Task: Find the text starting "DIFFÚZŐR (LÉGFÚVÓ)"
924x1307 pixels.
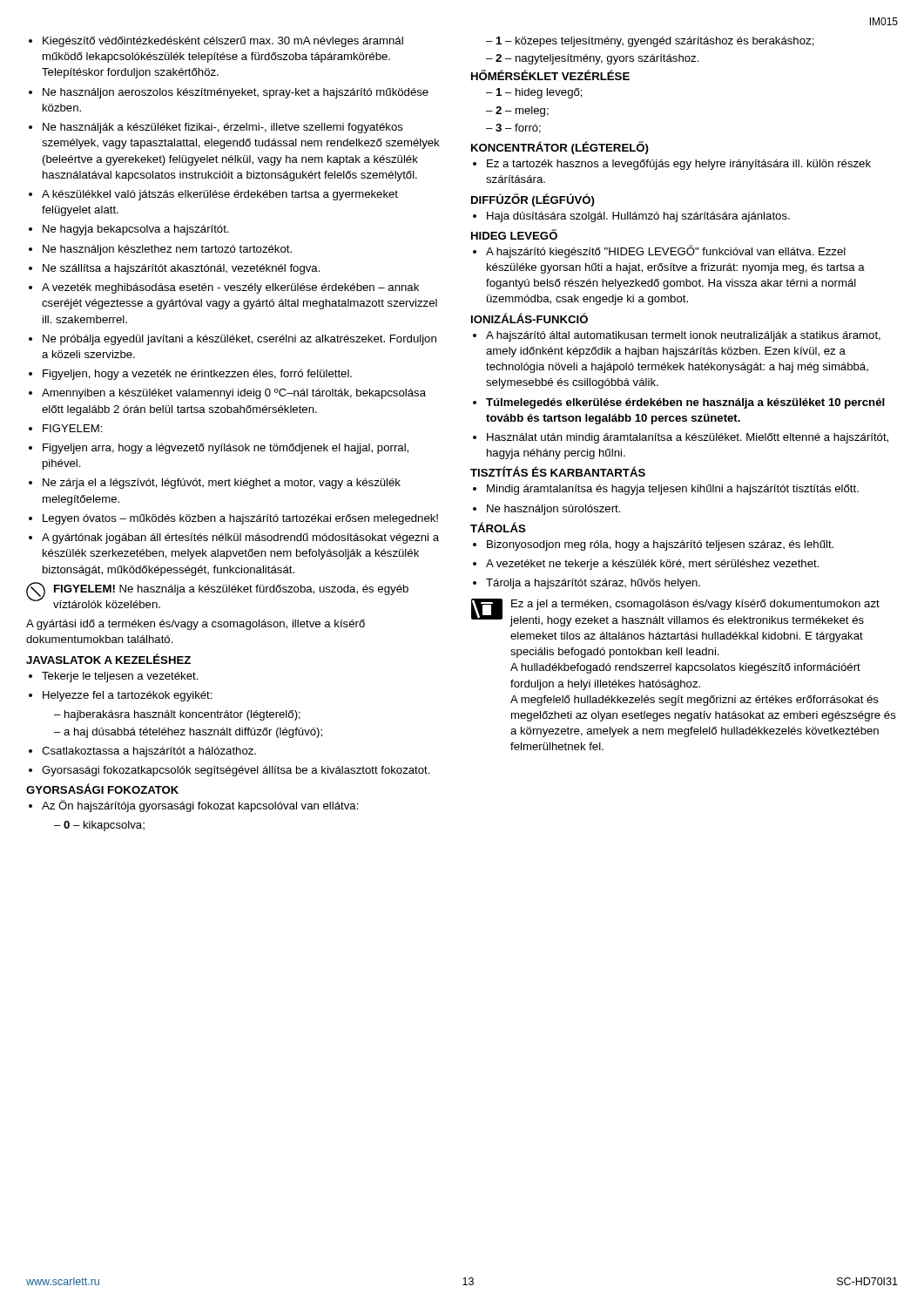Action: point(533,200)
